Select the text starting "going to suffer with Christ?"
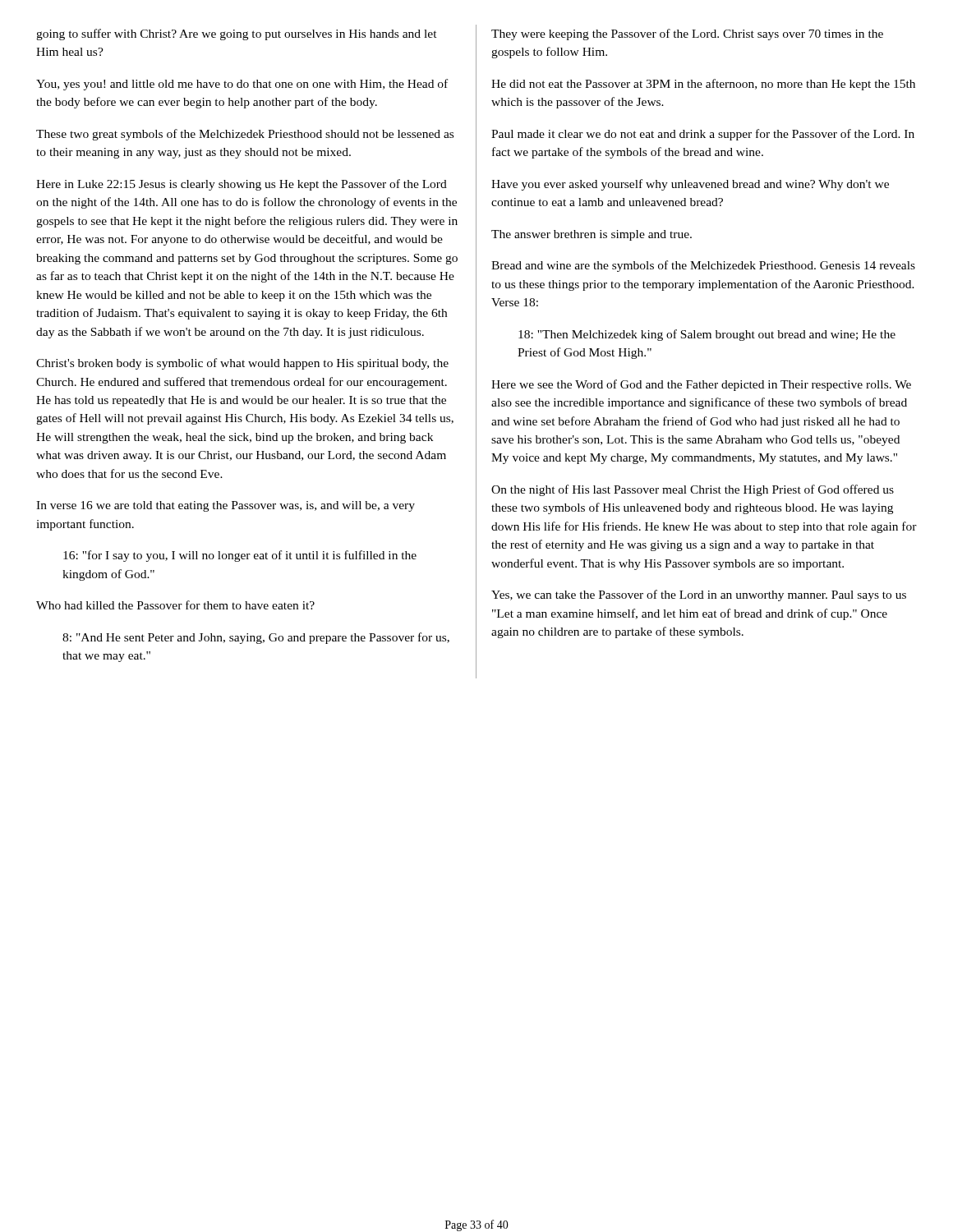The height and width of the screenshot is (1232, 953). [236, 42]
